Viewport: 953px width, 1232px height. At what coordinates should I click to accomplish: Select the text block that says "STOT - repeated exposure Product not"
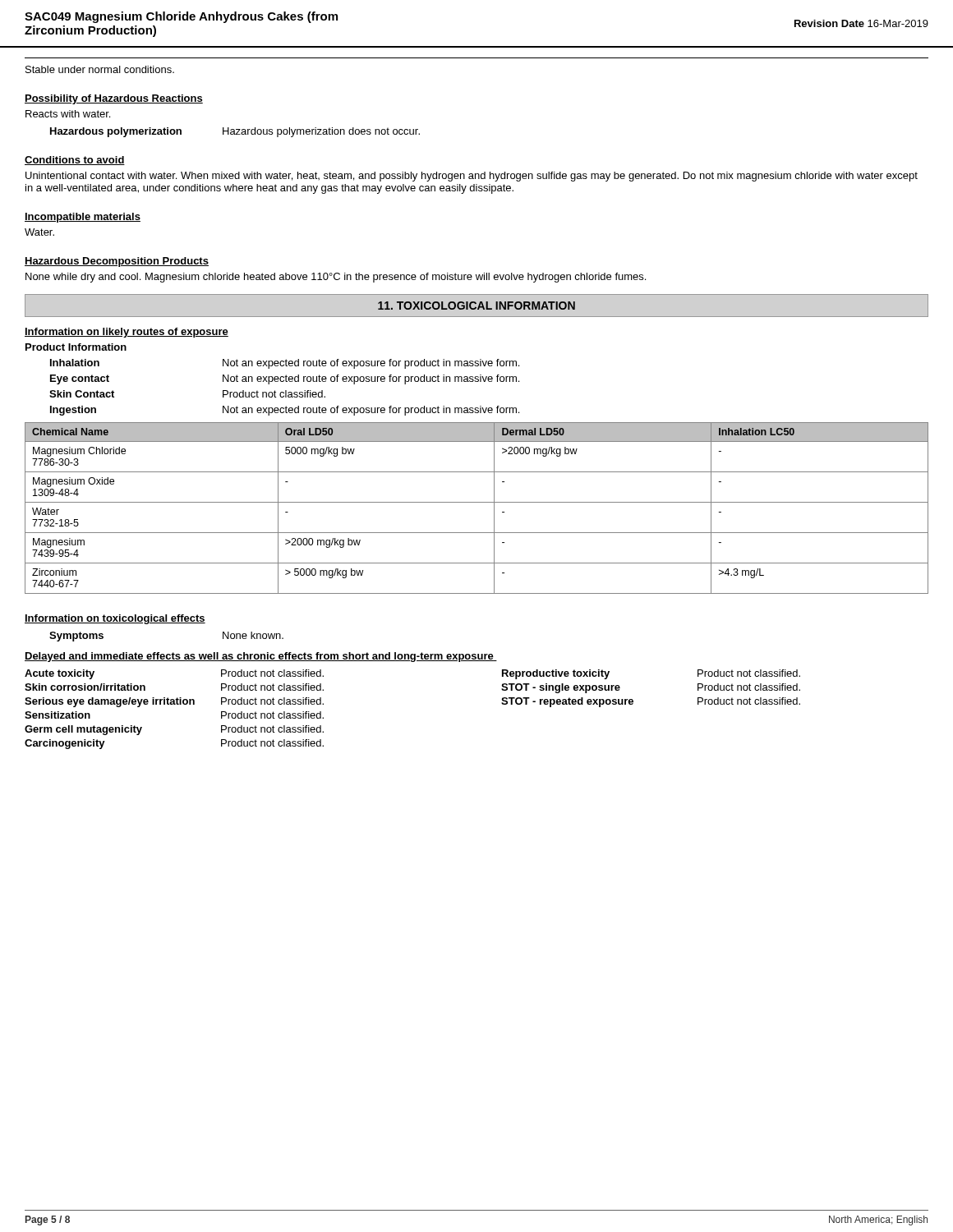click(715, 701)
